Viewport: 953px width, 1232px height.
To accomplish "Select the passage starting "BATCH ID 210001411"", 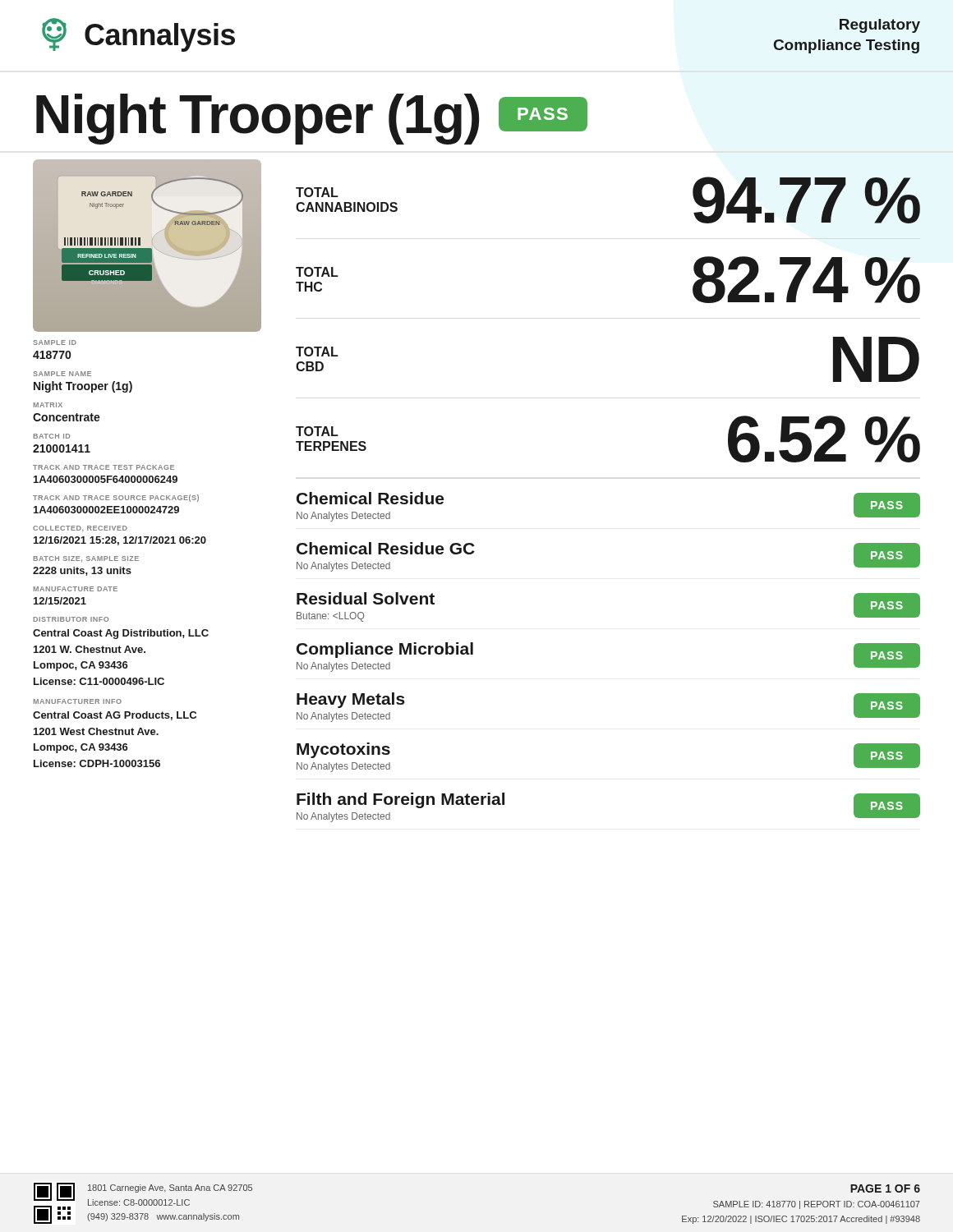I will pos(51,436).
